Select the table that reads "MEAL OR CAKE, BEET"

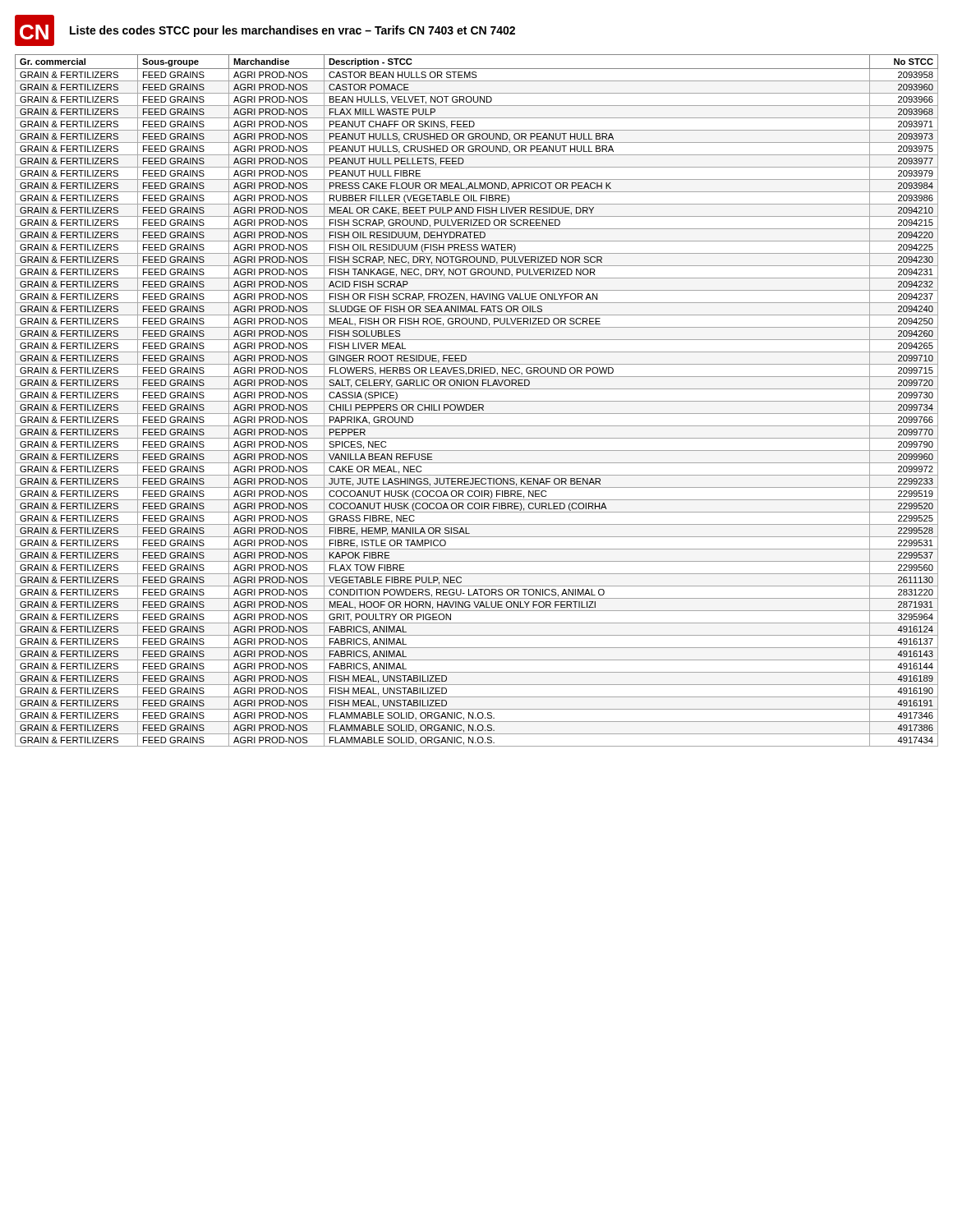pyautogui.click(x=476, y=400)
